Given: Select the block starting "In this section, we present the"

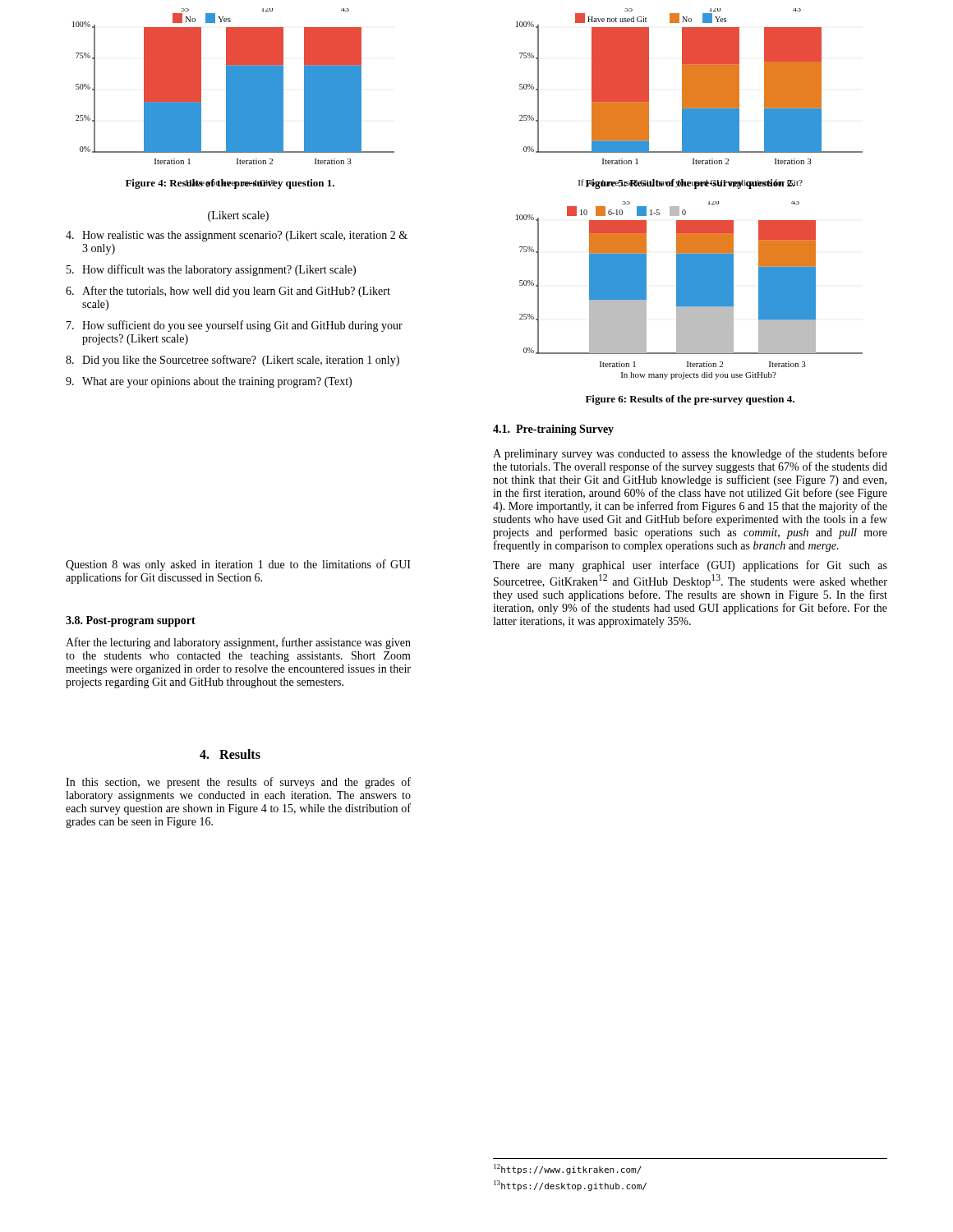Looking at the screenshot, I should point(238,802).
